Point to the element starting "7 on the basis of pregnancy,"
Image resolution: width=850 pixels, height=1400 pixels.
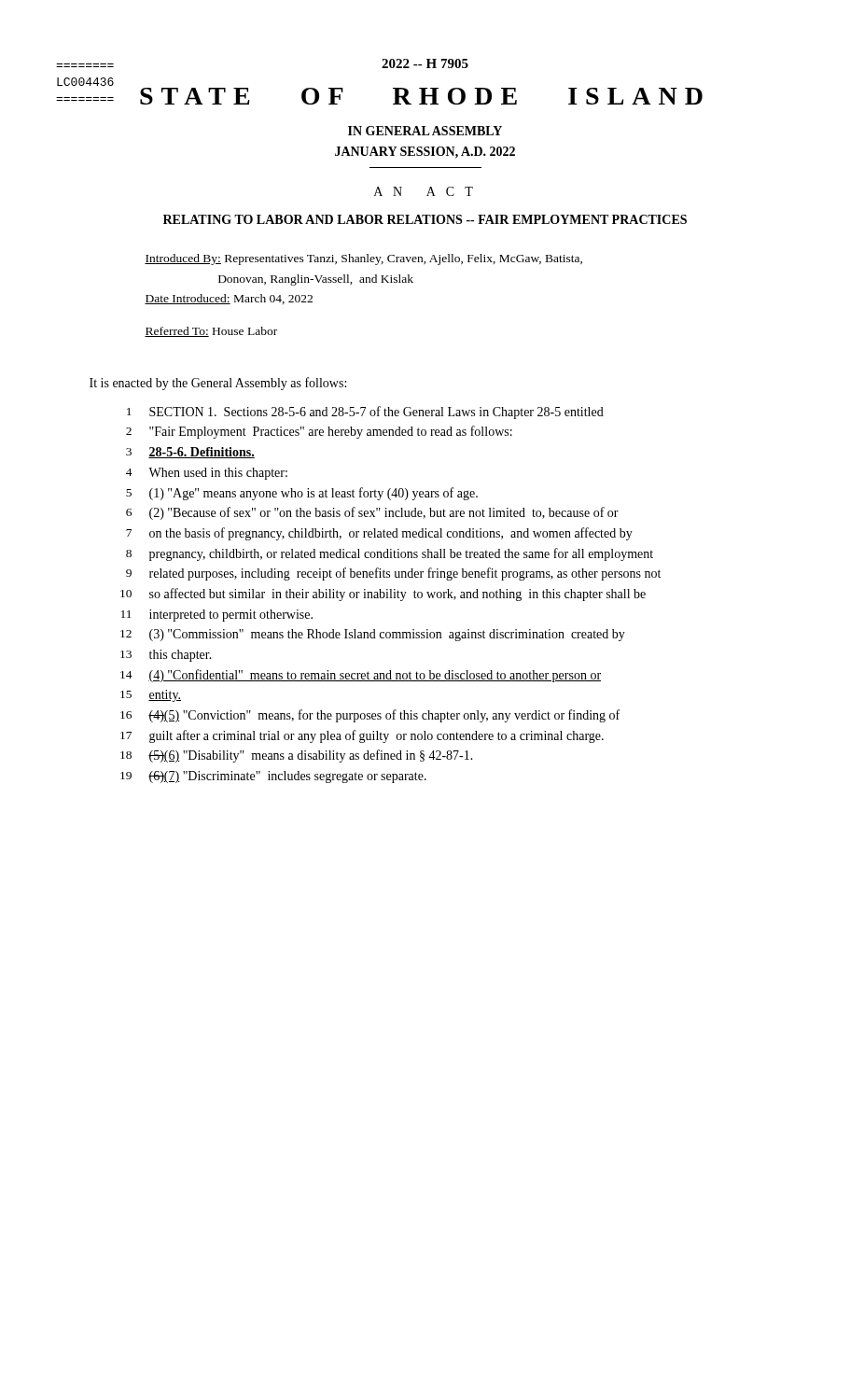425,534
